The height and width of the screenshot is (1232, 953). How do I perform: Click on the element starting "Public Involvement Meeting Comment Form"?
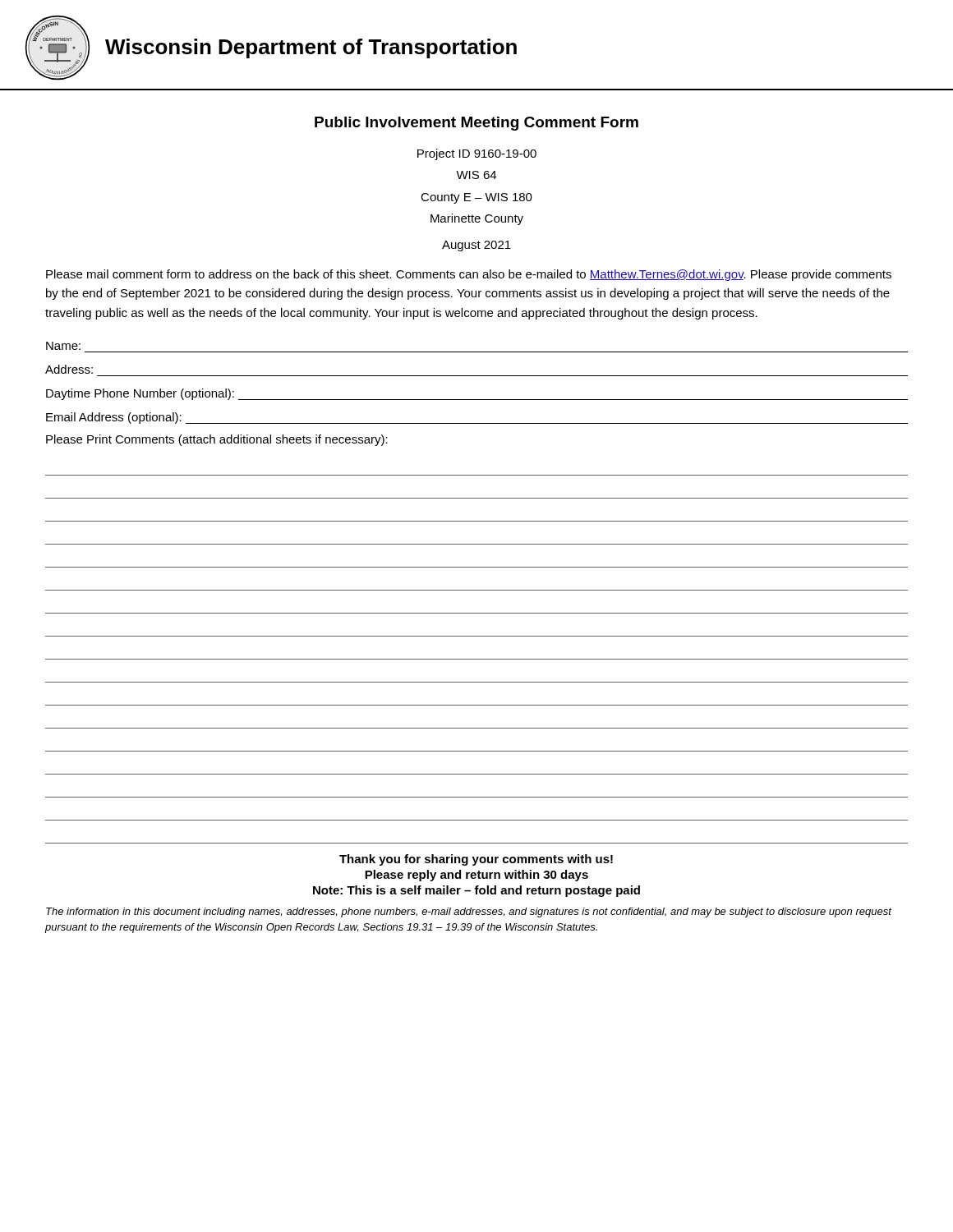[x=476, y=122]
